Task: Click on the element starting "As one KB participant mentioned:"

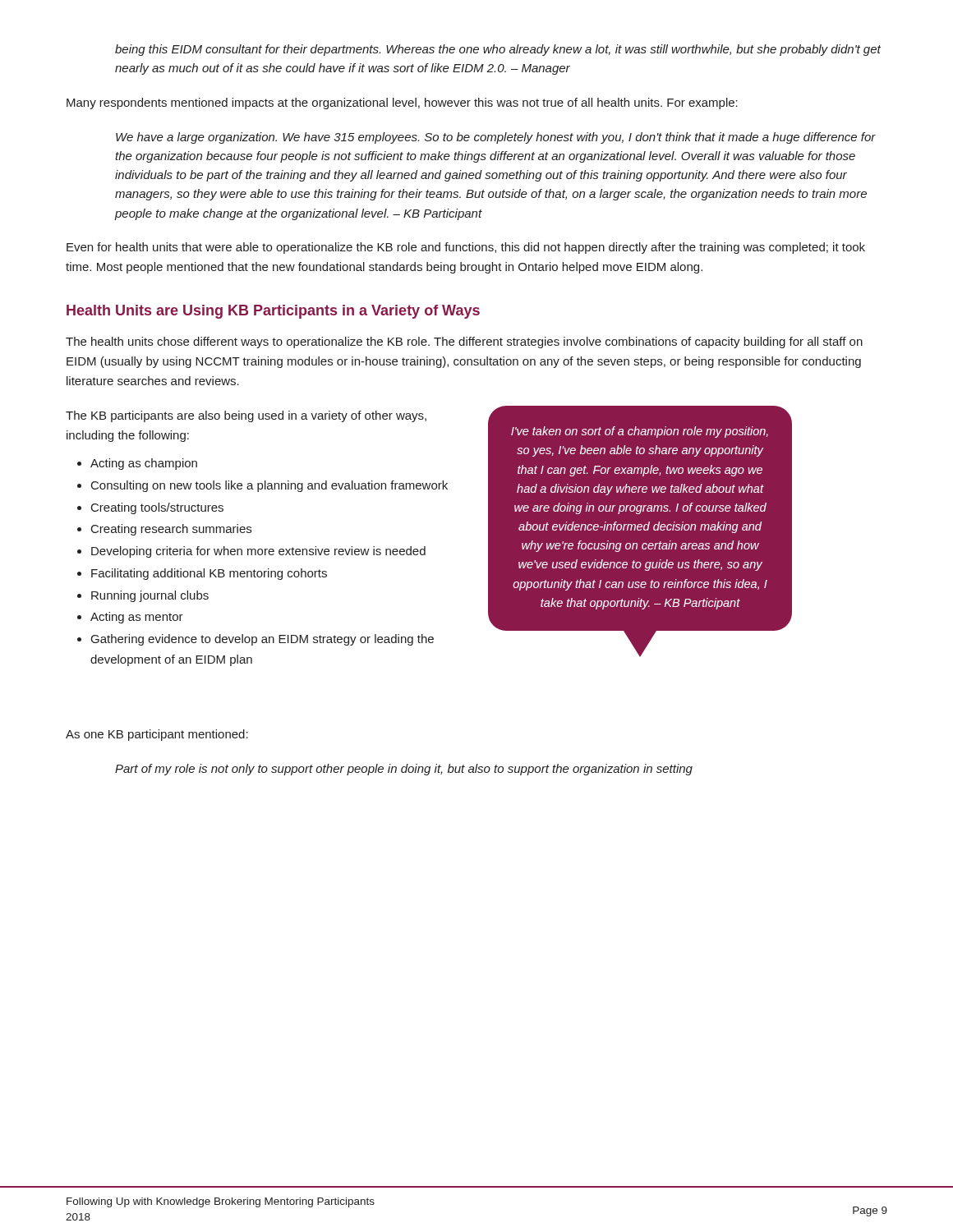Action: pos(157,734)
